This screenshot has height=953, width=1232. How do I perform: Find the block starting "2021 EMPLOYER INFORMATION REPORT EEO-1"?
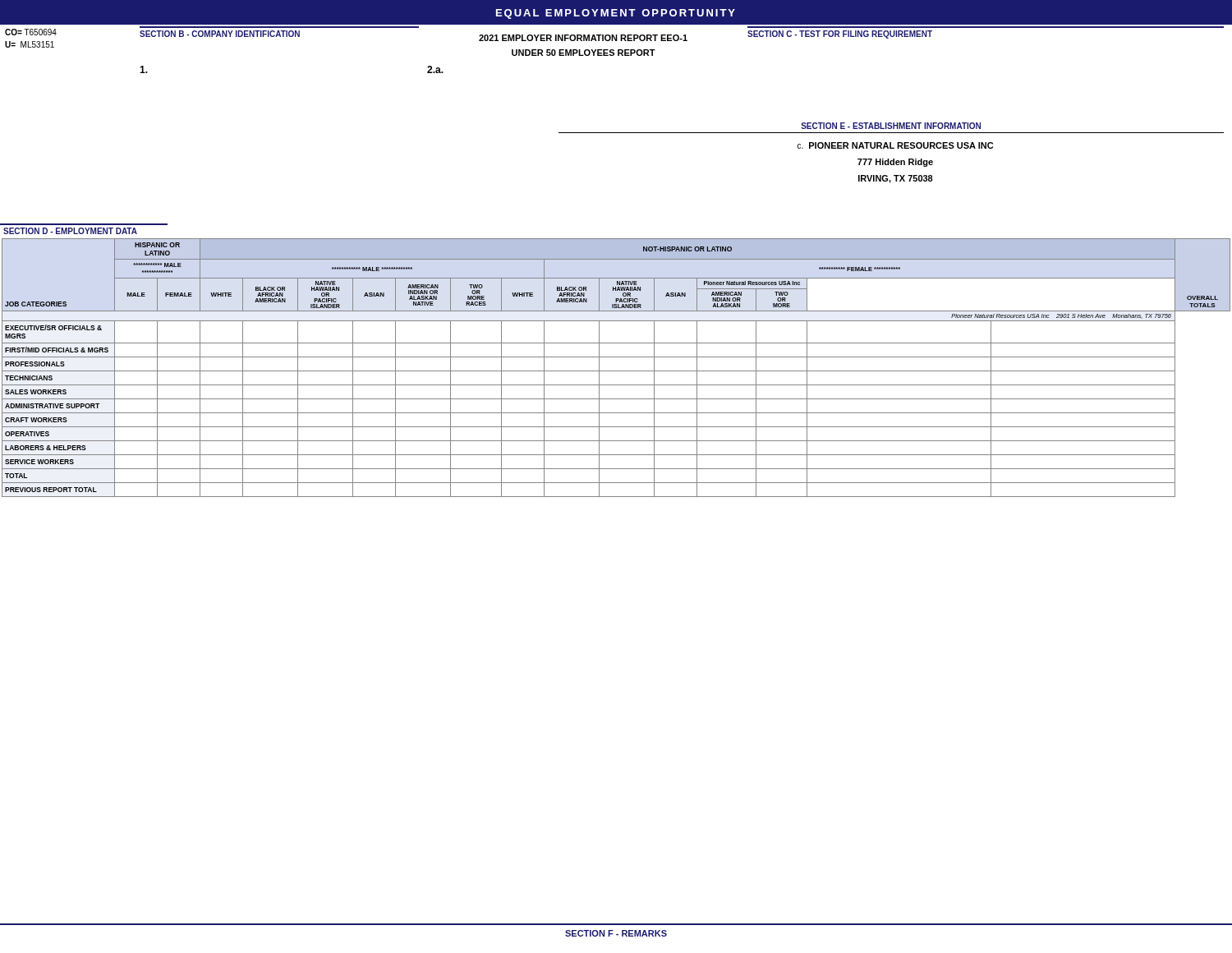[583, 45]
